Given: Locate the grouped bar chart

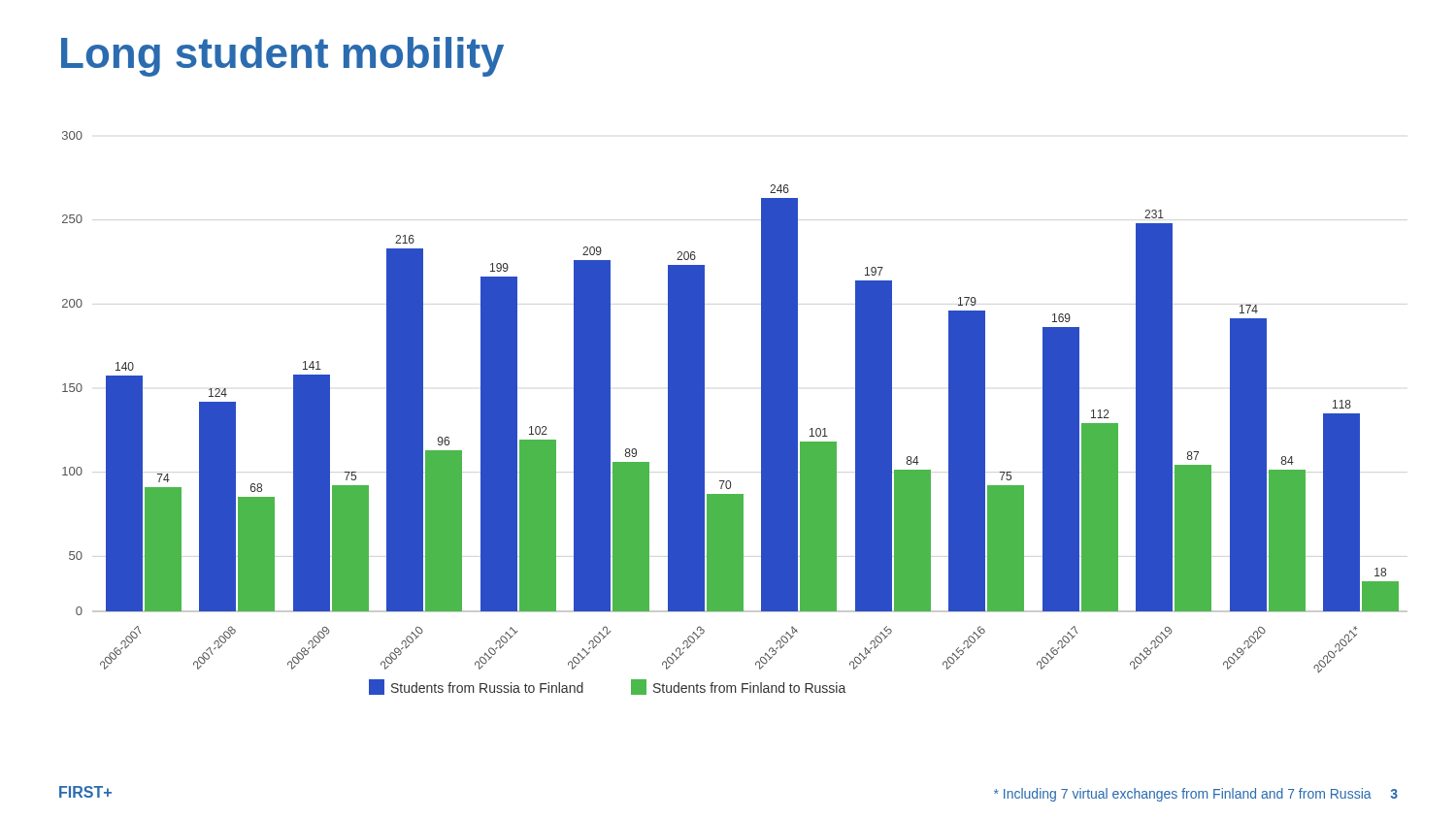Looking at the screenshot, I should 728,408.
